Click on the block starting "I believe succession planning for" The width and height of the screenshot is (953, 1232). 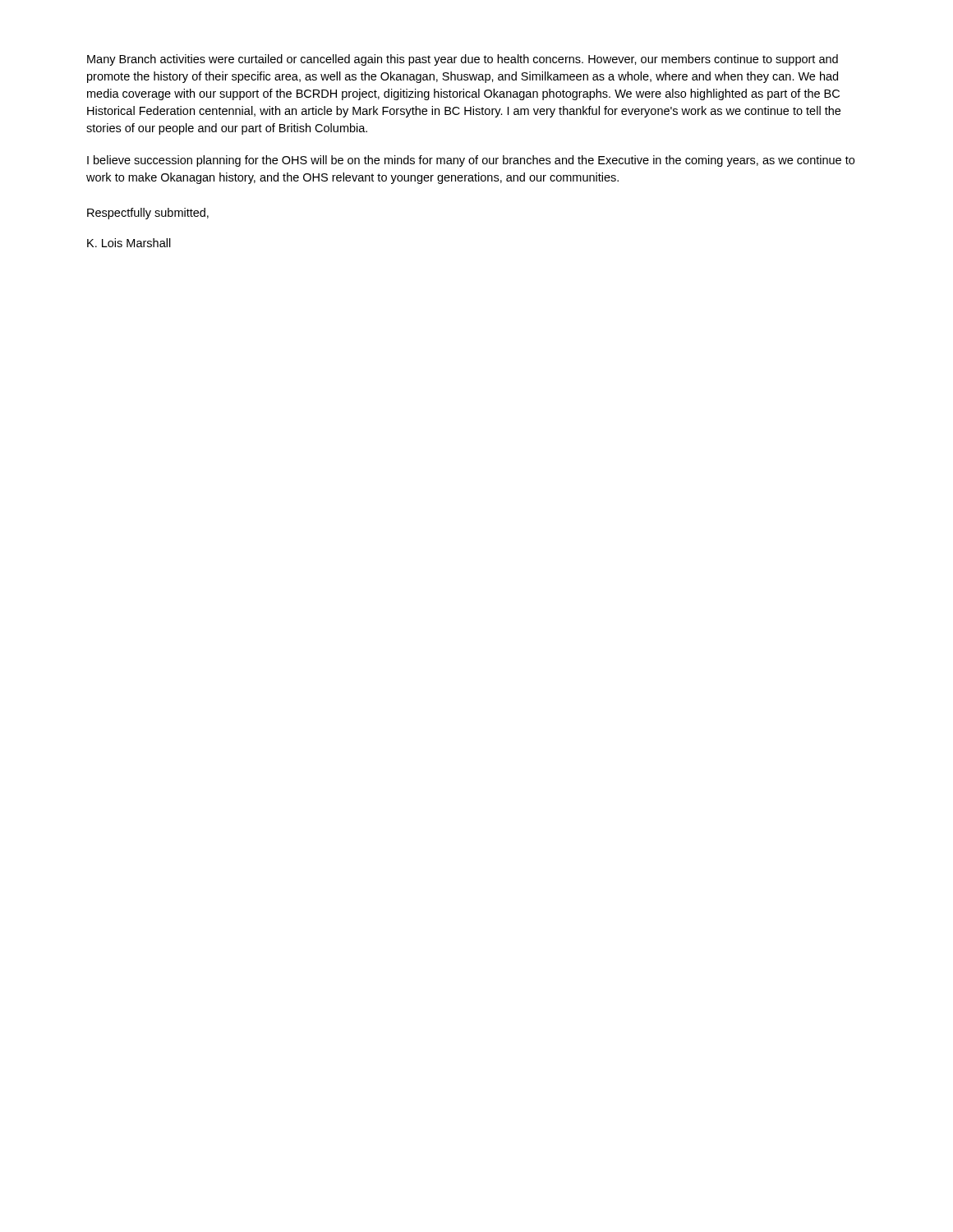click(471, 169)
